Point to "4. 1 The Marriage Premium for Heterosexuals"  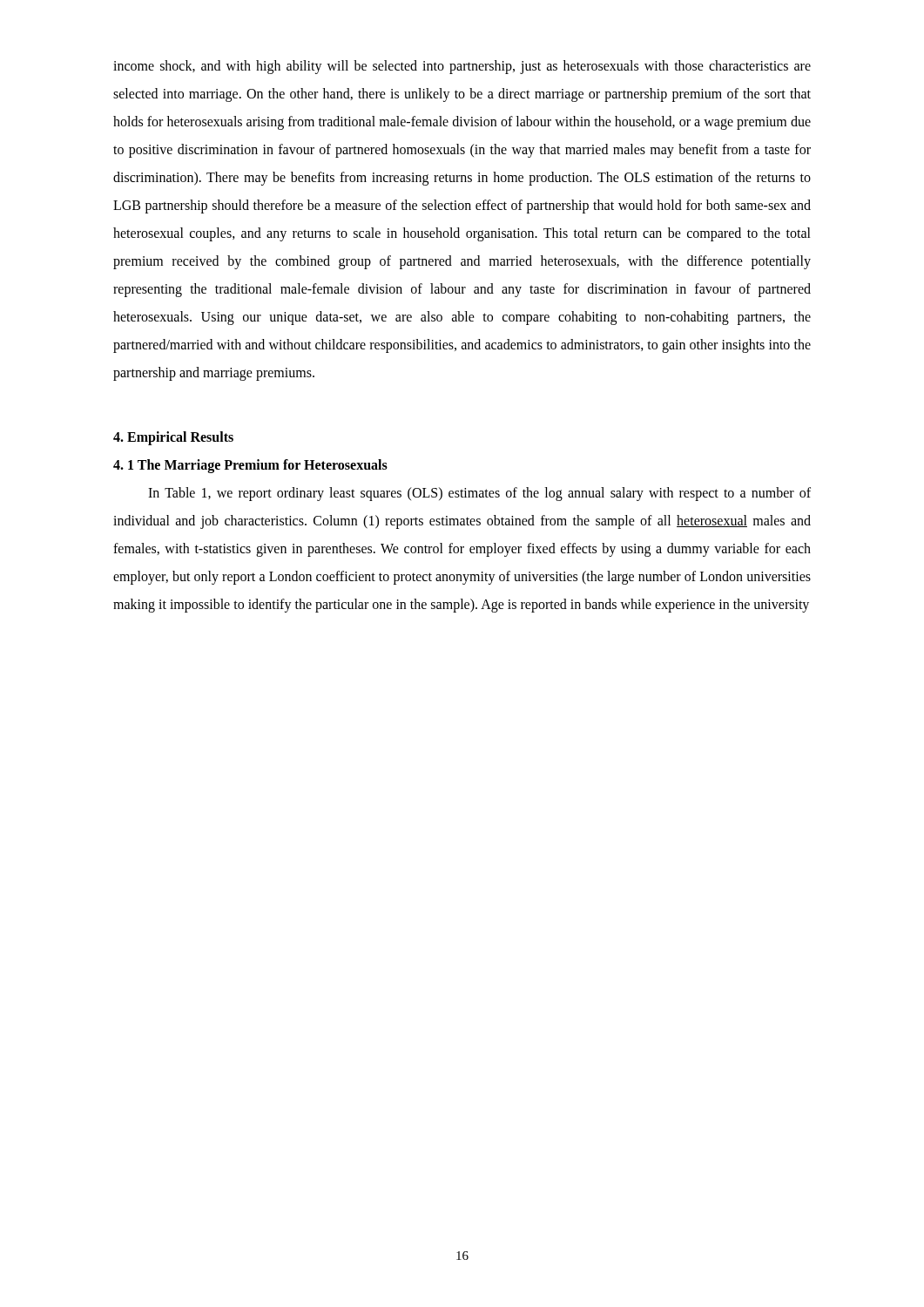250,465
